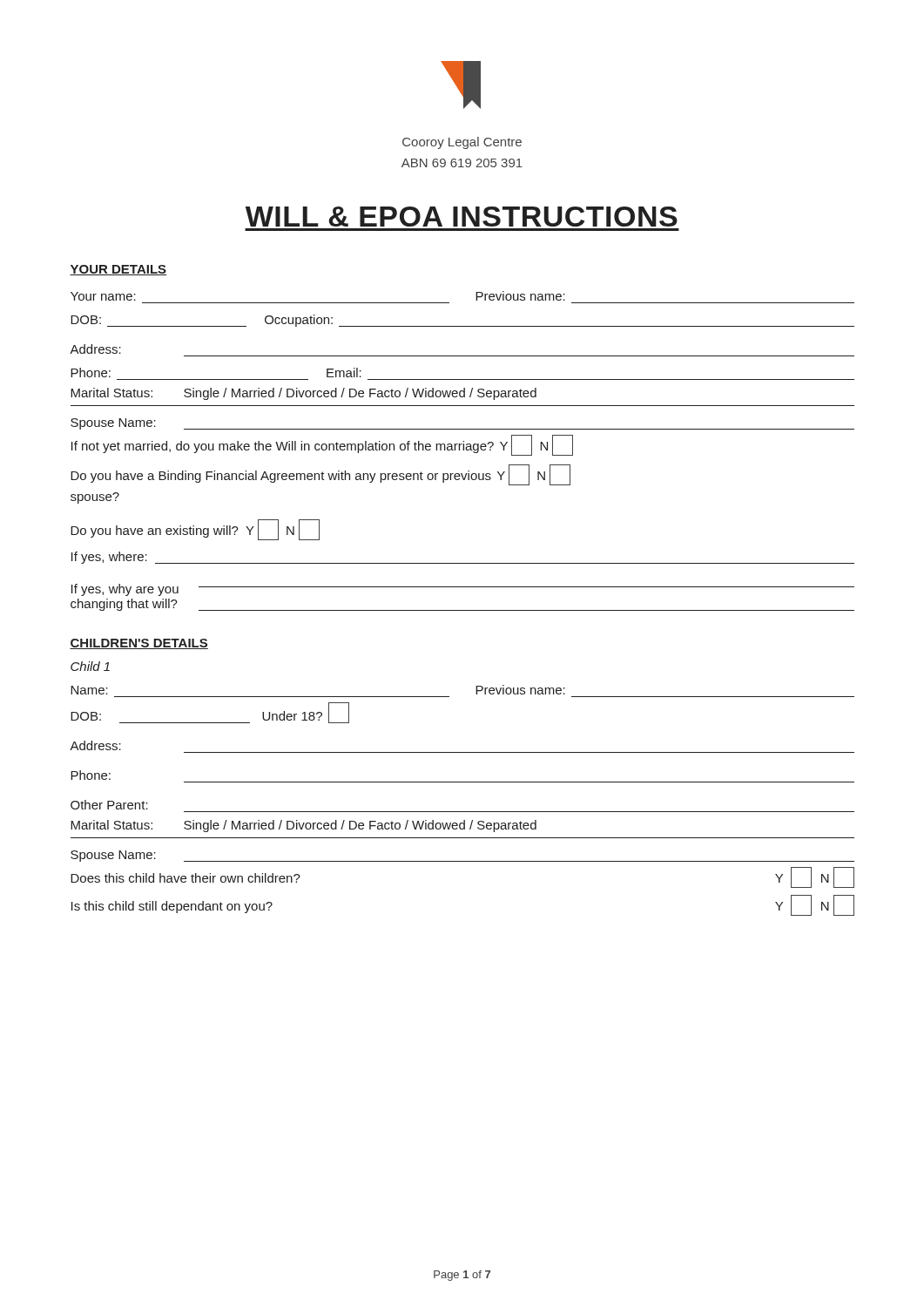Locate the passage starting "Your name: Previous name:"
The height and width of the screenshot is (1307, 924).
[105, 295]
